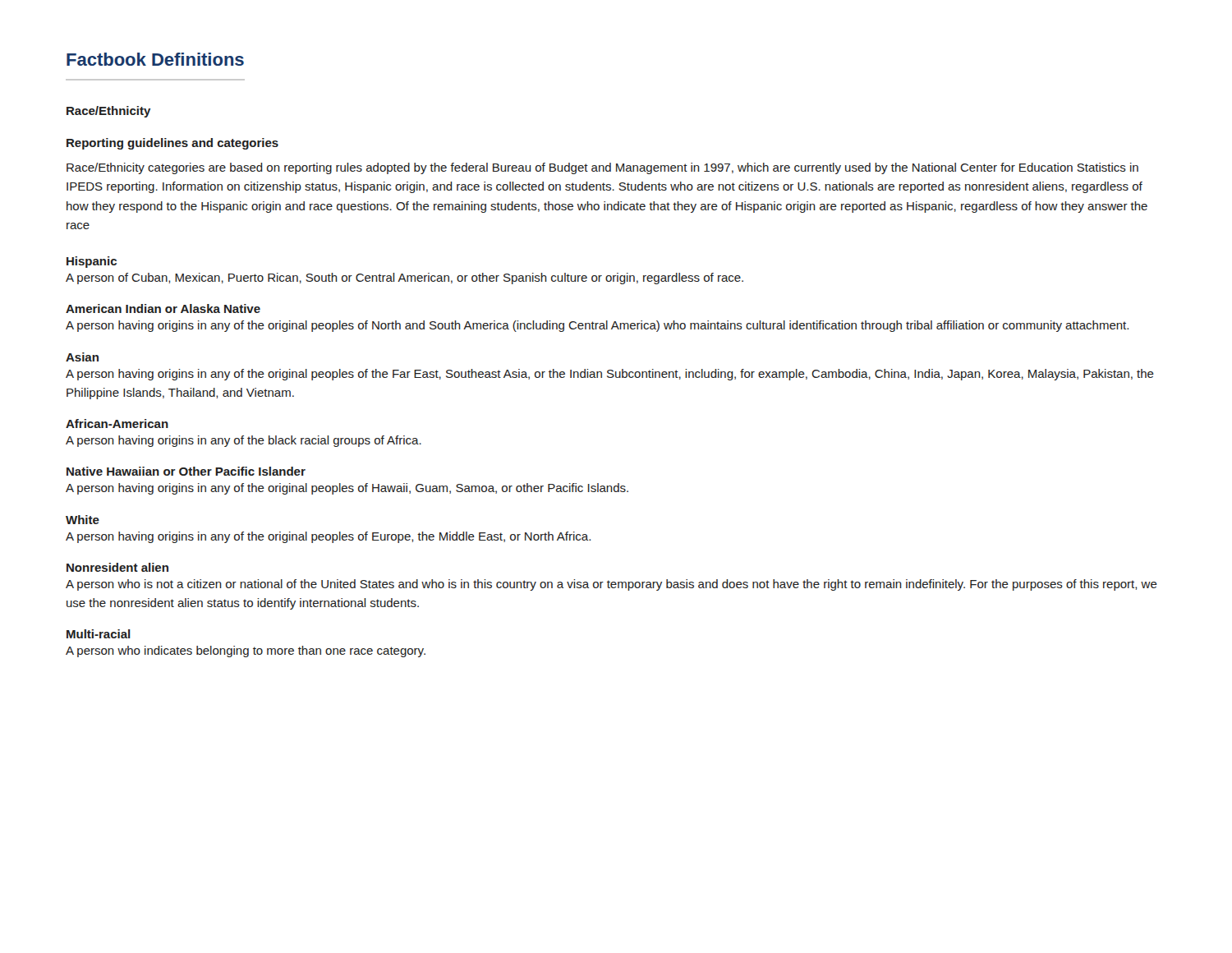This screenshot has width=1232, height=953.
Task: Find "Nonresident alien" on this page
Action: click(x=117, y=567)
